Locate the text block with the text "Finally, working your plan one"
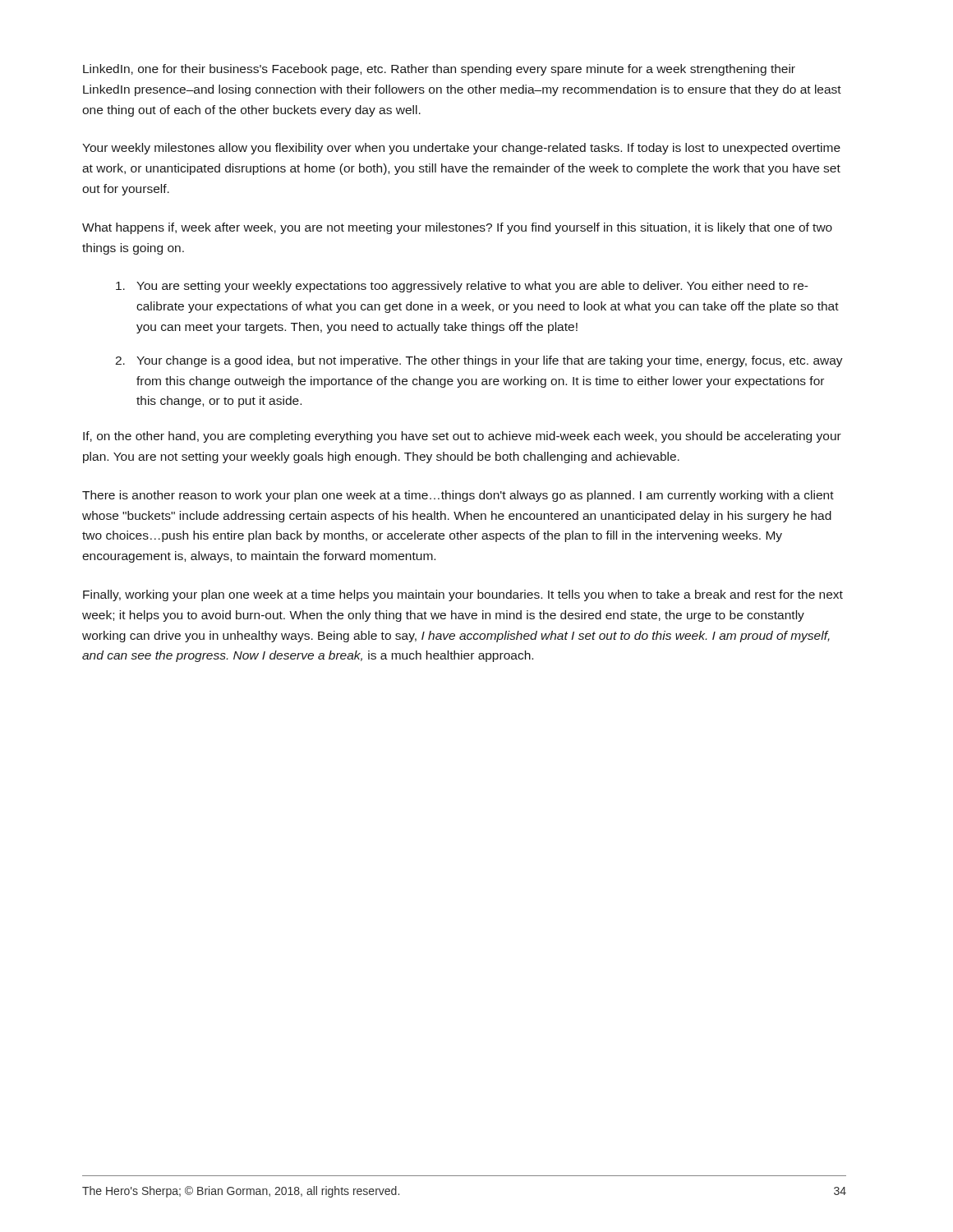Viewport: 953px width, 1232px height. [462, 625]
